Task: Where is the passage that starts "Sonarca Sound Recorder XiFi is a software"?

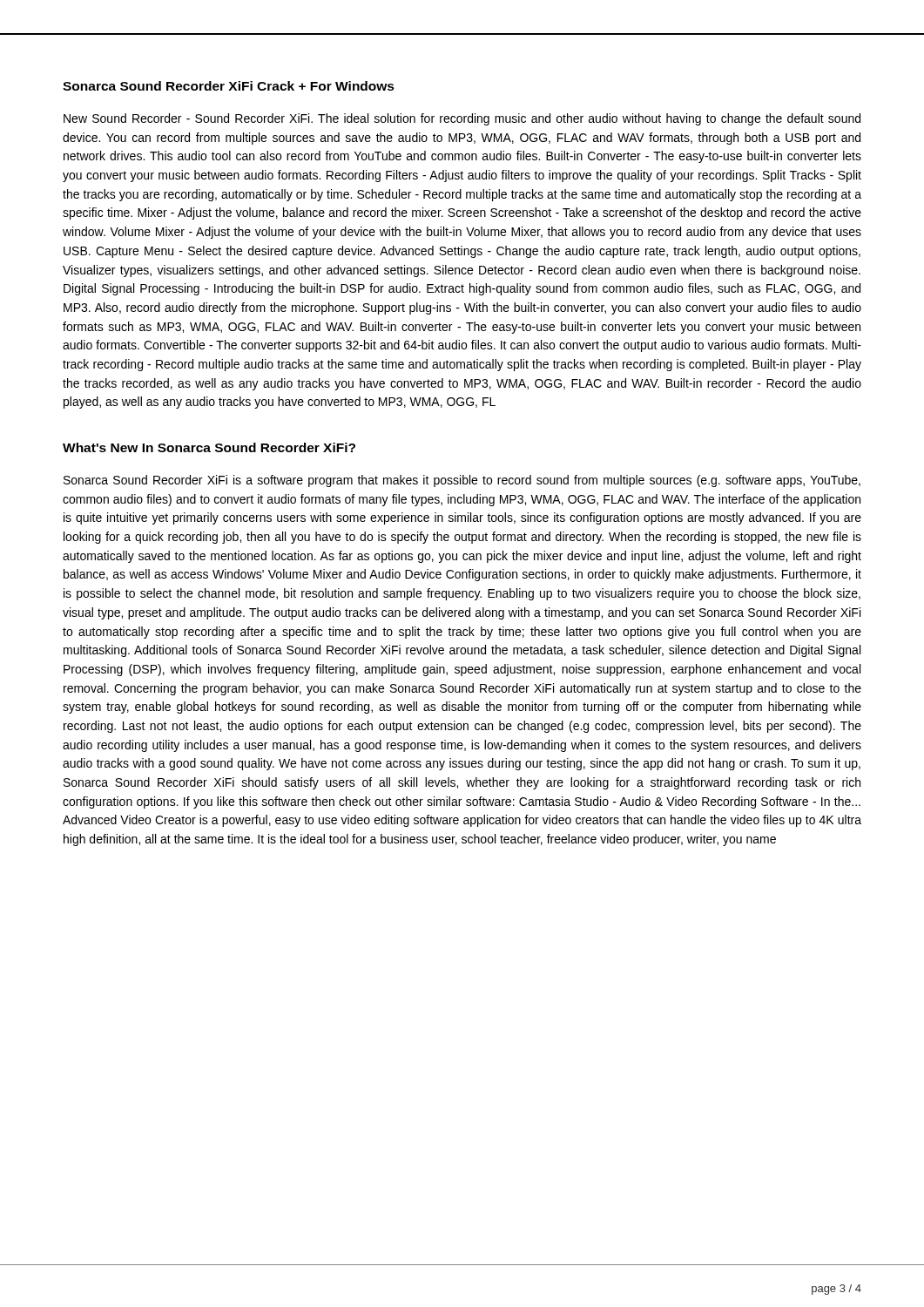Action: 462,660
